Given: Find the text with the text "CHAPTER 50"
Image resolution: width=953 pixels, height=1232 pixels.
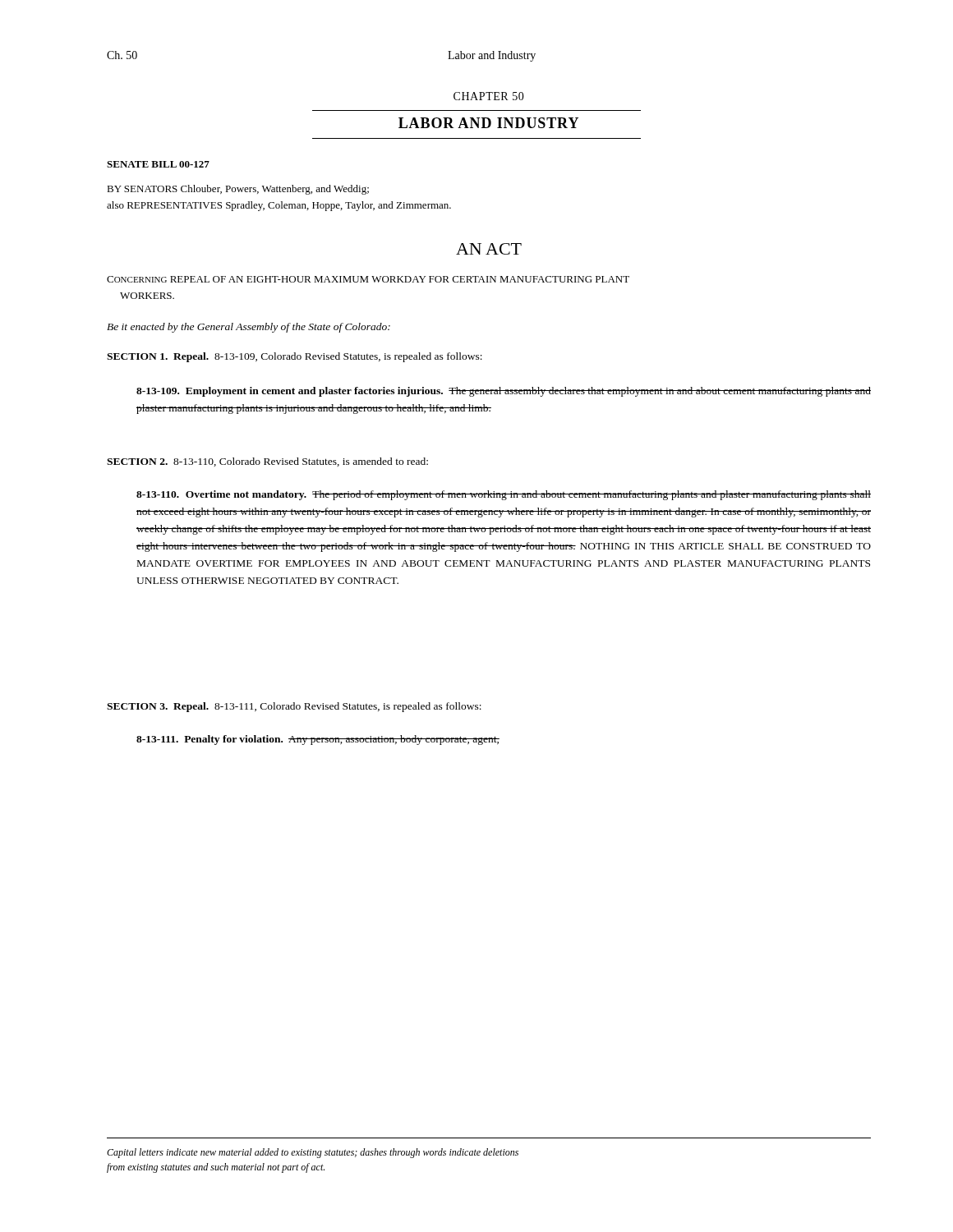Looking at the screenshot, I should 489,96.
